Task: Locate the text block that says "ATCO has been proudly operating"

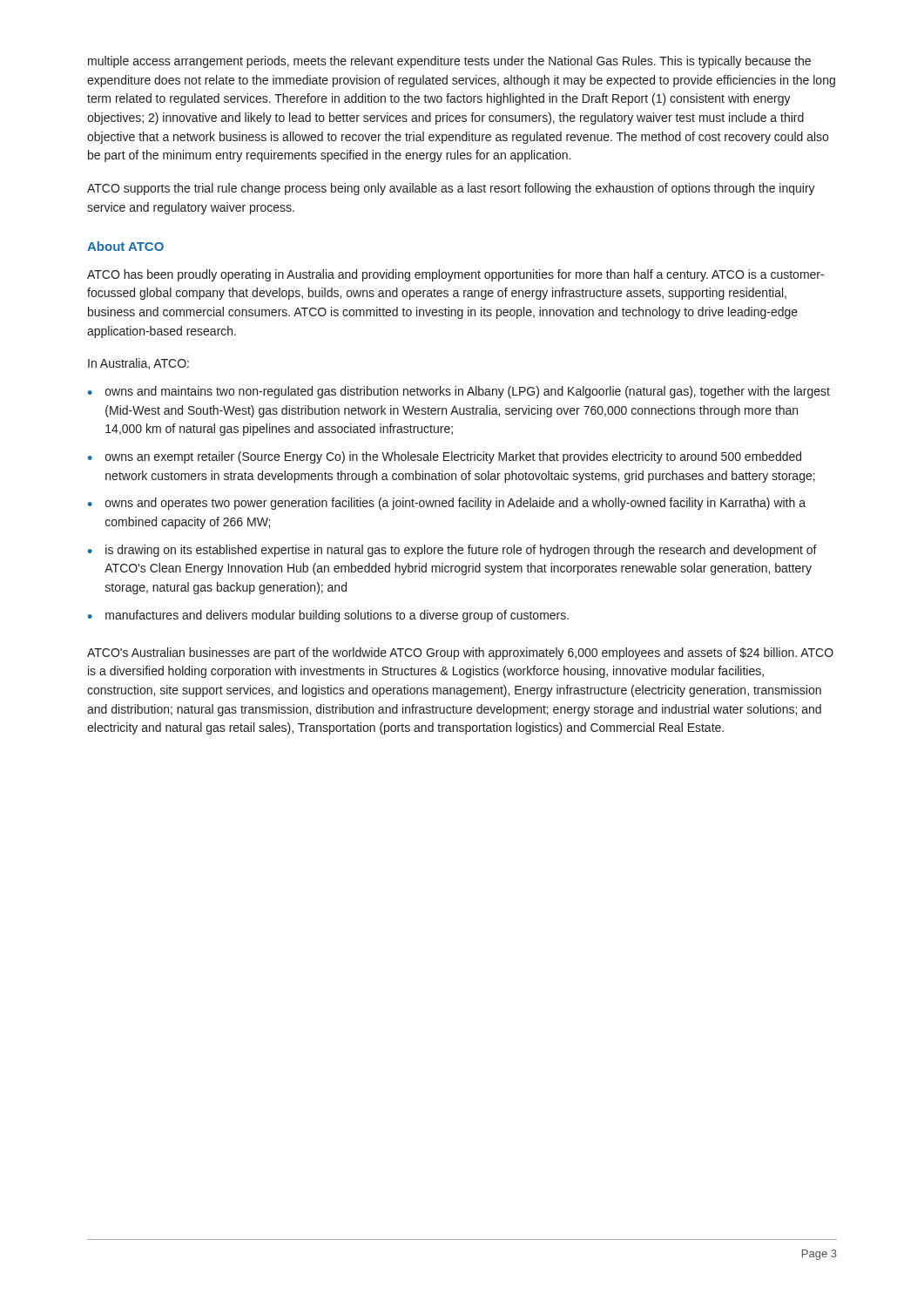Action: click(x=456, y=302)
